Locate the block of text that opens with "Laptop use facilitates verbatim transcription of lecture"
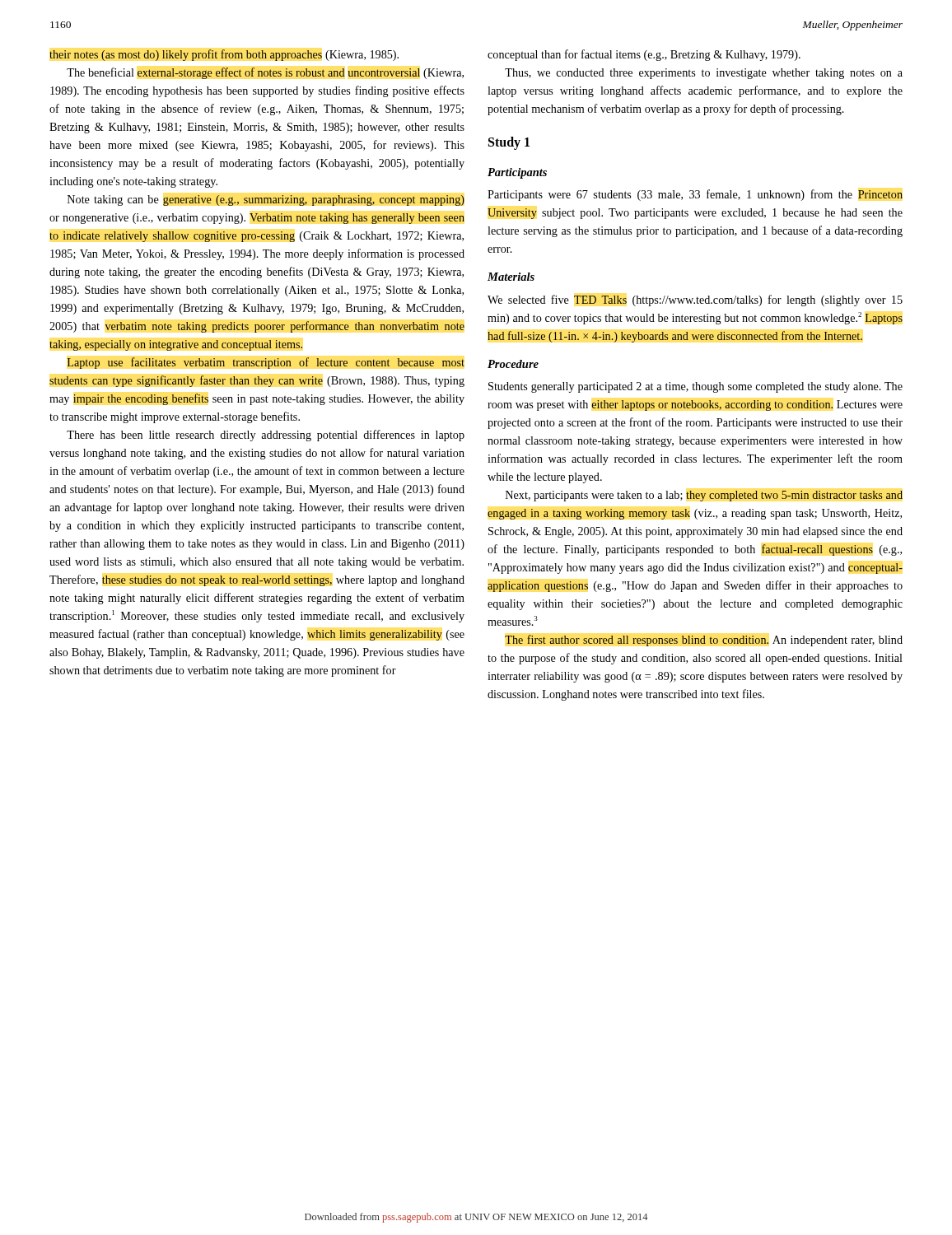The height and width of the screenshot is (1235, 952). pyautogui.click(x=257, y=389)
